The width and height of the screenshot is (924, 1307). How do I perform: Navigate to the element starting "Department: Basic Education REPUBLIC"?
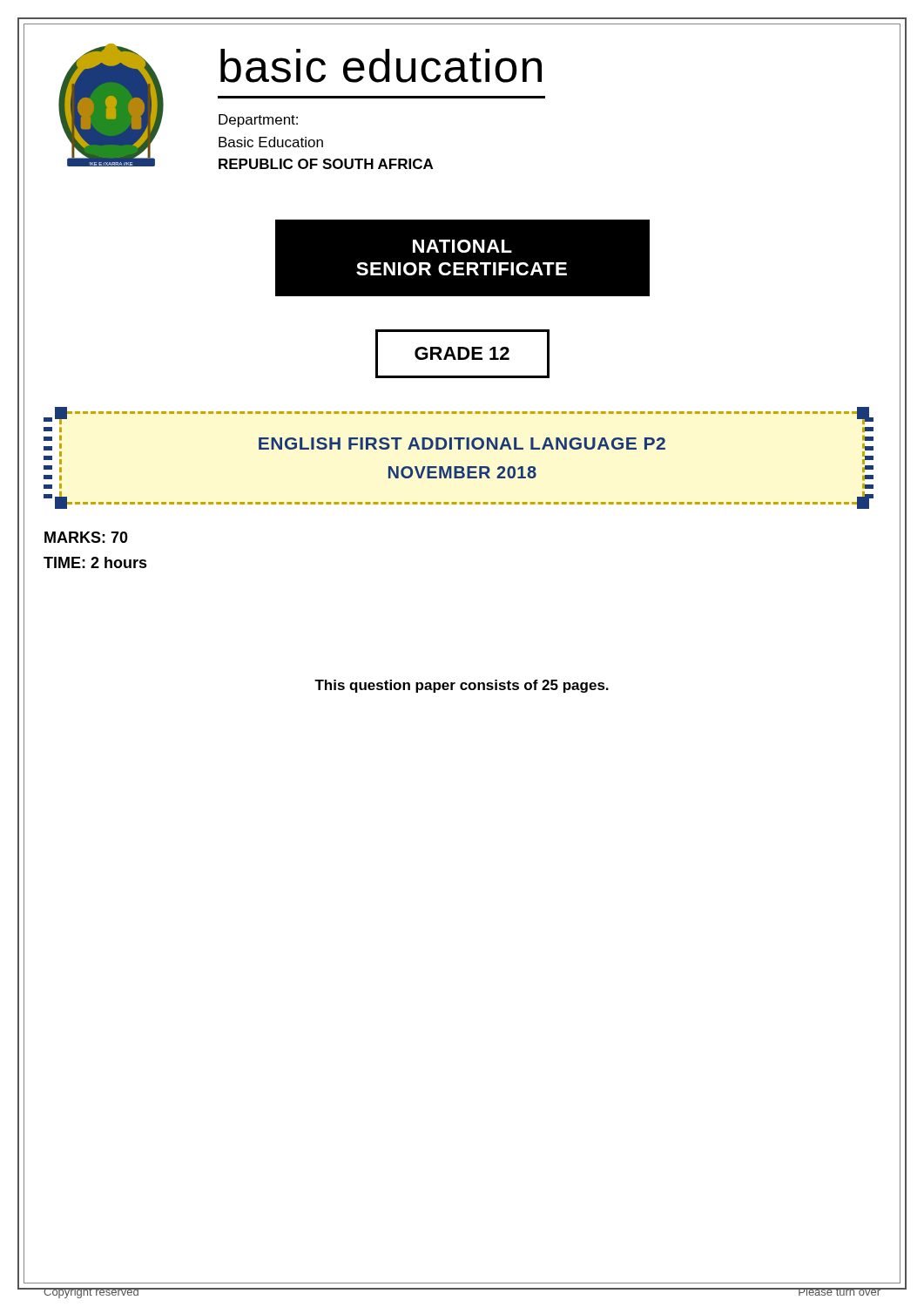coord(326,142)
